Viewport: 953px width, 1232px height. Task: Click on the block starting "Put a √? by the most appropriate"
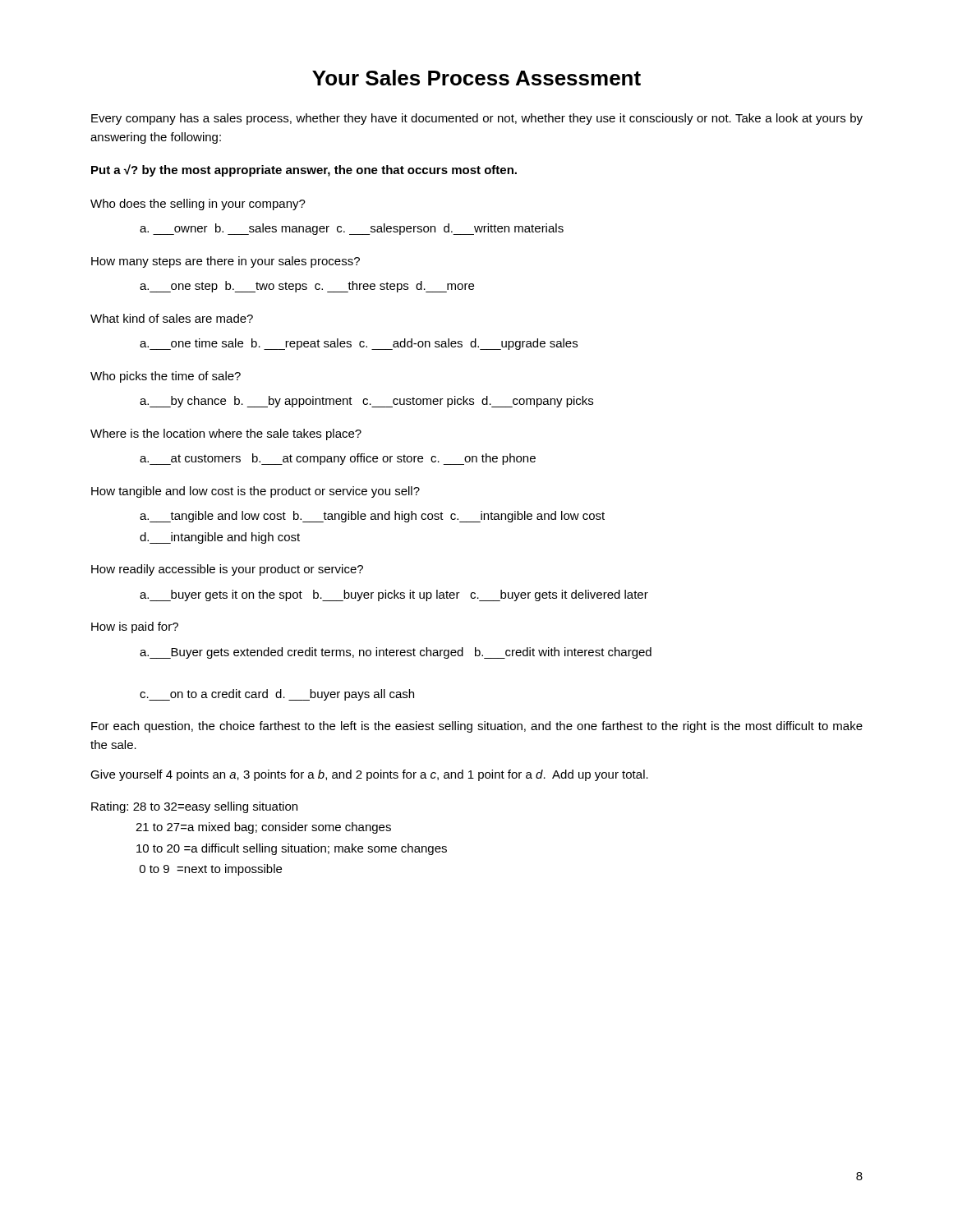coord(304,170)
